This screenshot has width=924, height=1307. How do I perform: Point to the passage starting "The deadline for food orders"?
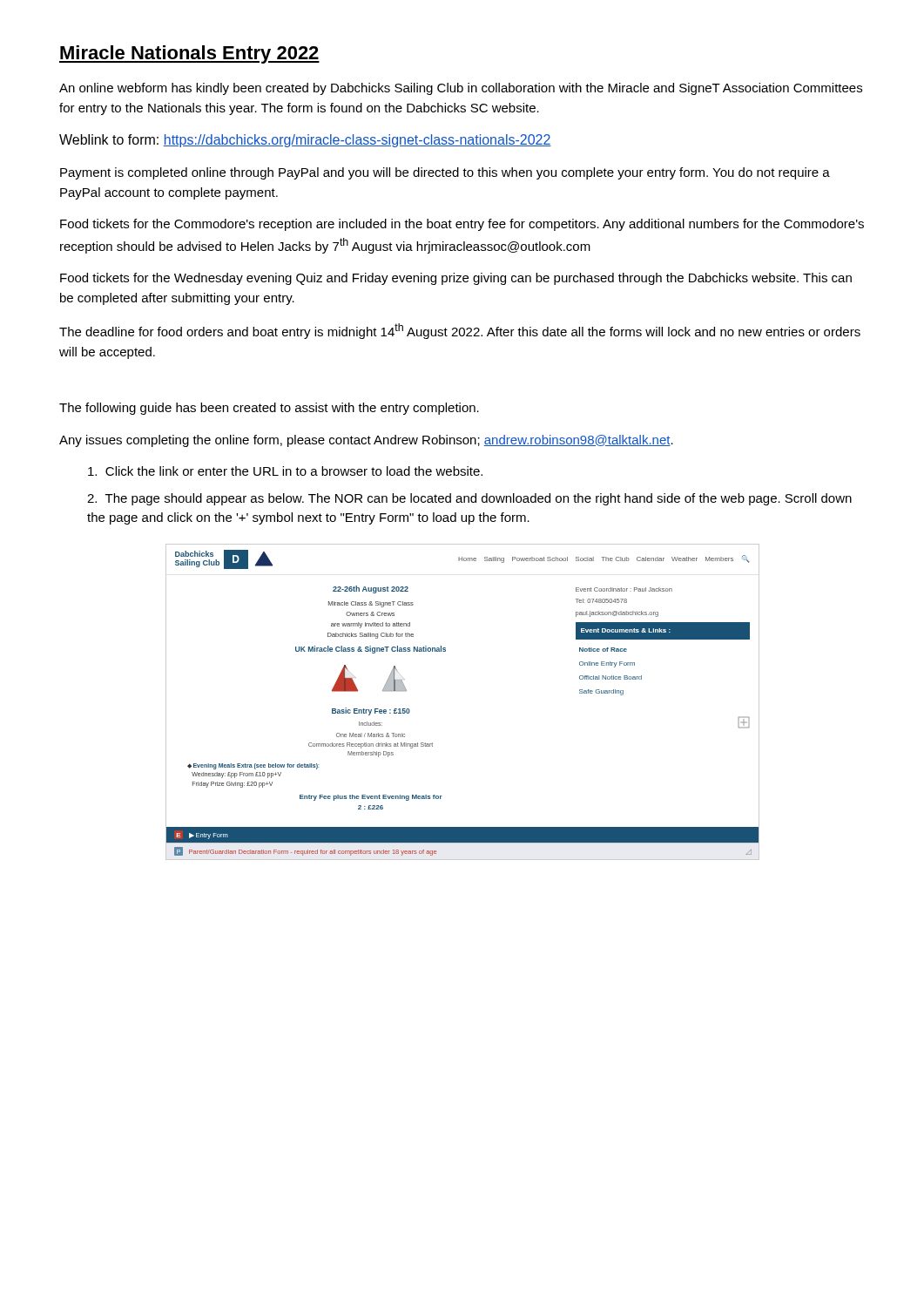pos(460,340)
